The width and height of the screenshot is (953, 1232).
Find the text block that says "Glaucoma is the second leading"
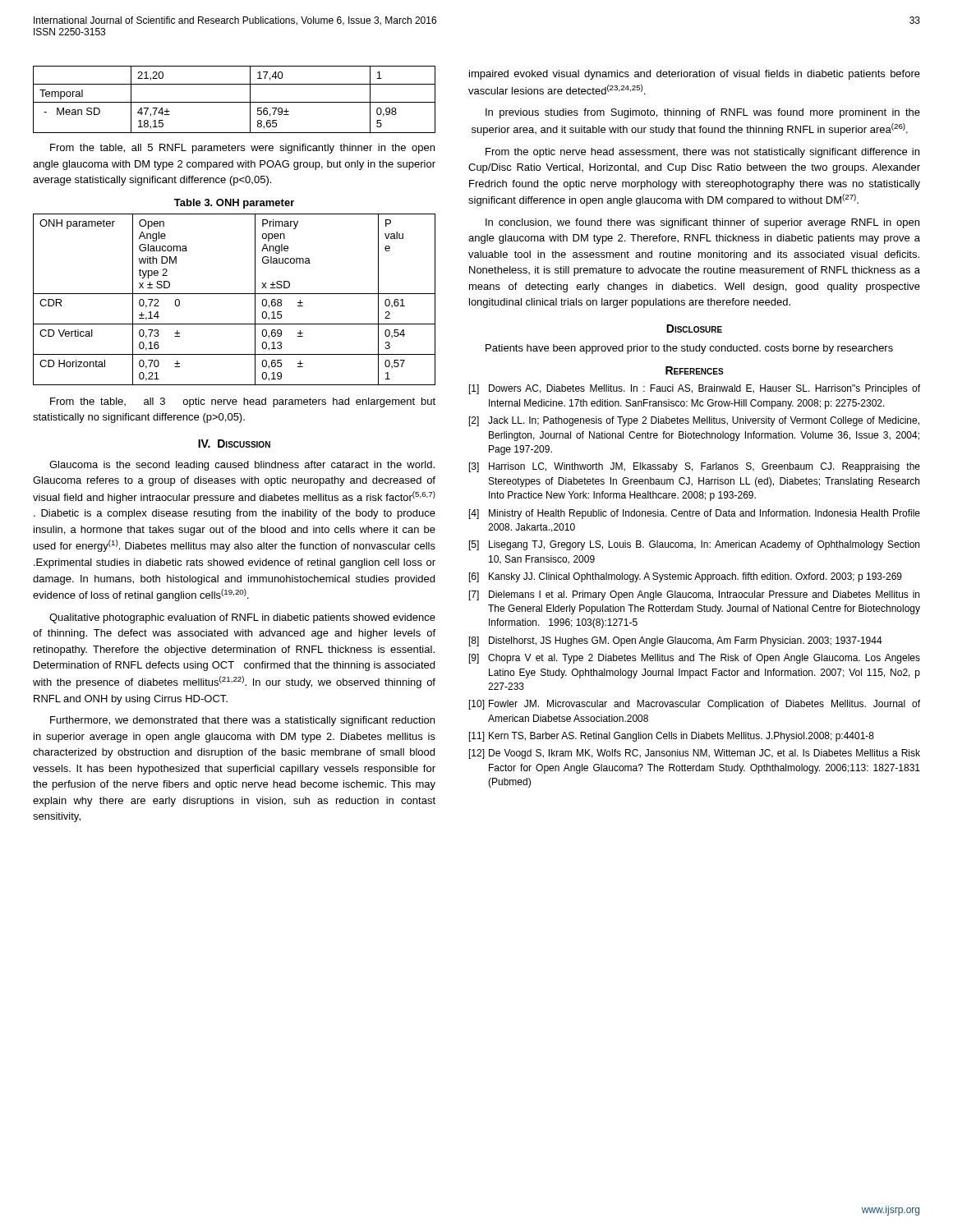coord(234,640)
